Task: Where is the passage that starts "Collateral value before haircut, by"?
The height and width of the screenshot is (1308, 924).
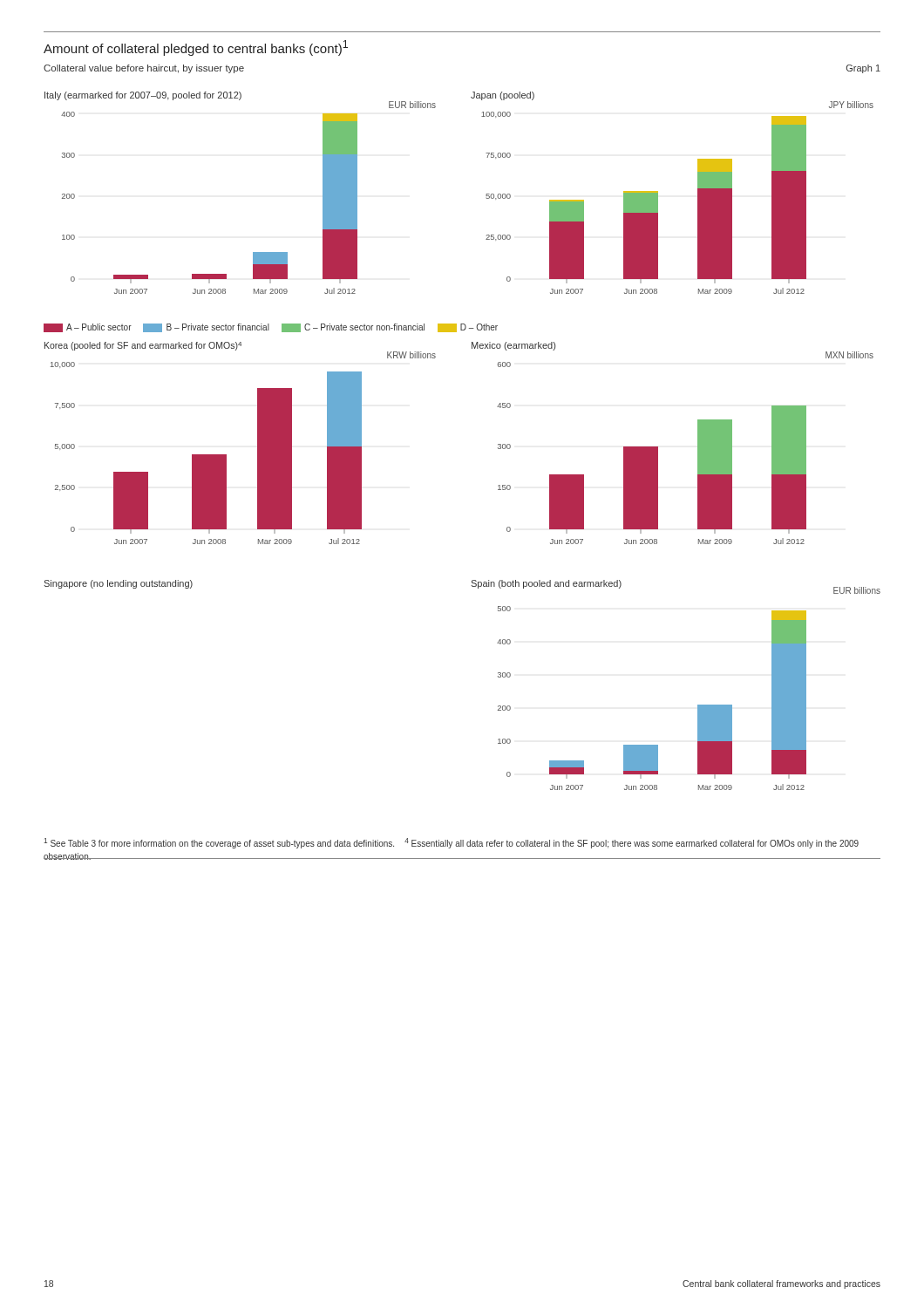Action: tap(144, 68)
